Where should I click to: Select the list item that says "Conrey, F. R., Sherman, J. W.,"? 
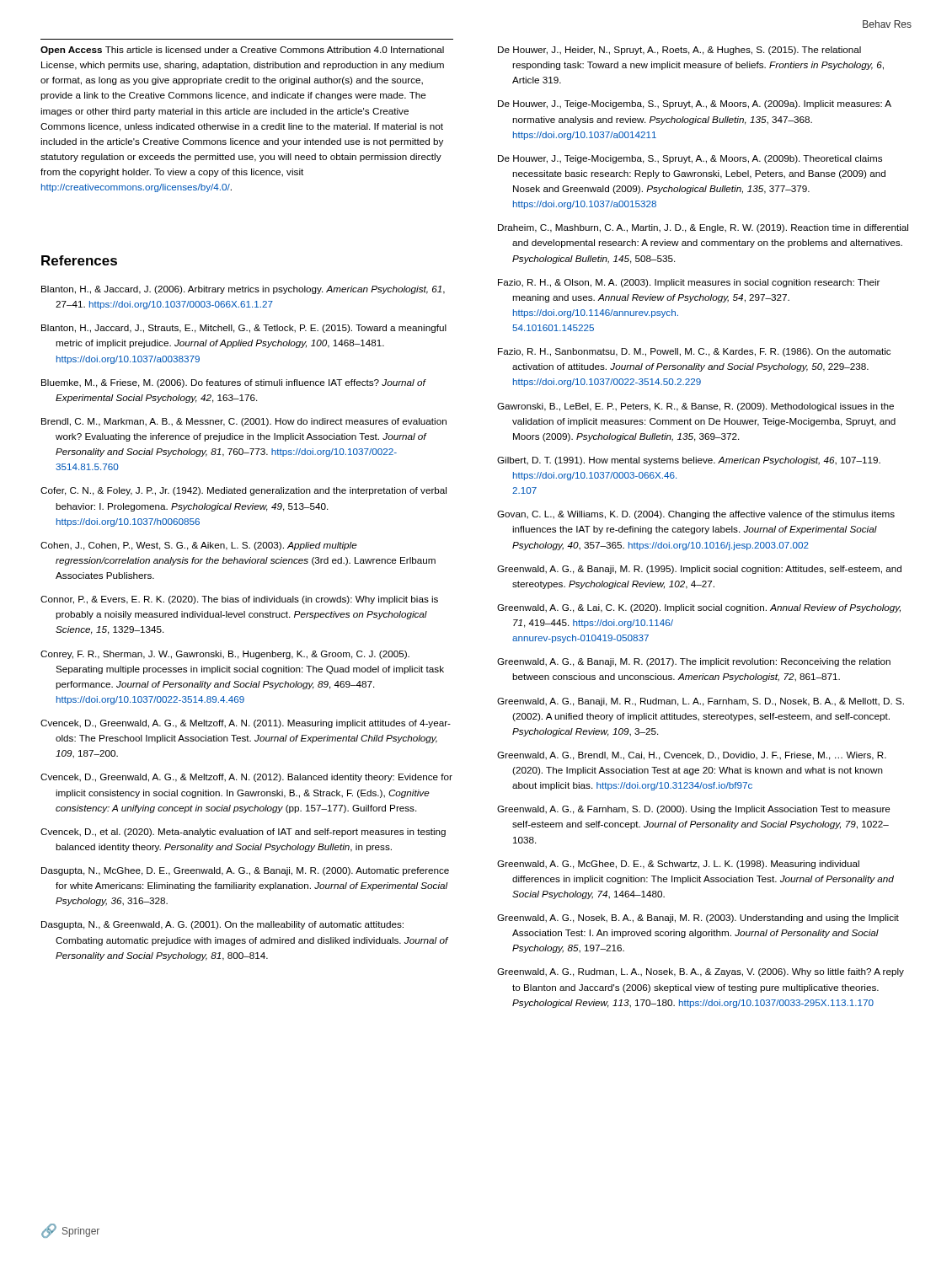[242, 676]
